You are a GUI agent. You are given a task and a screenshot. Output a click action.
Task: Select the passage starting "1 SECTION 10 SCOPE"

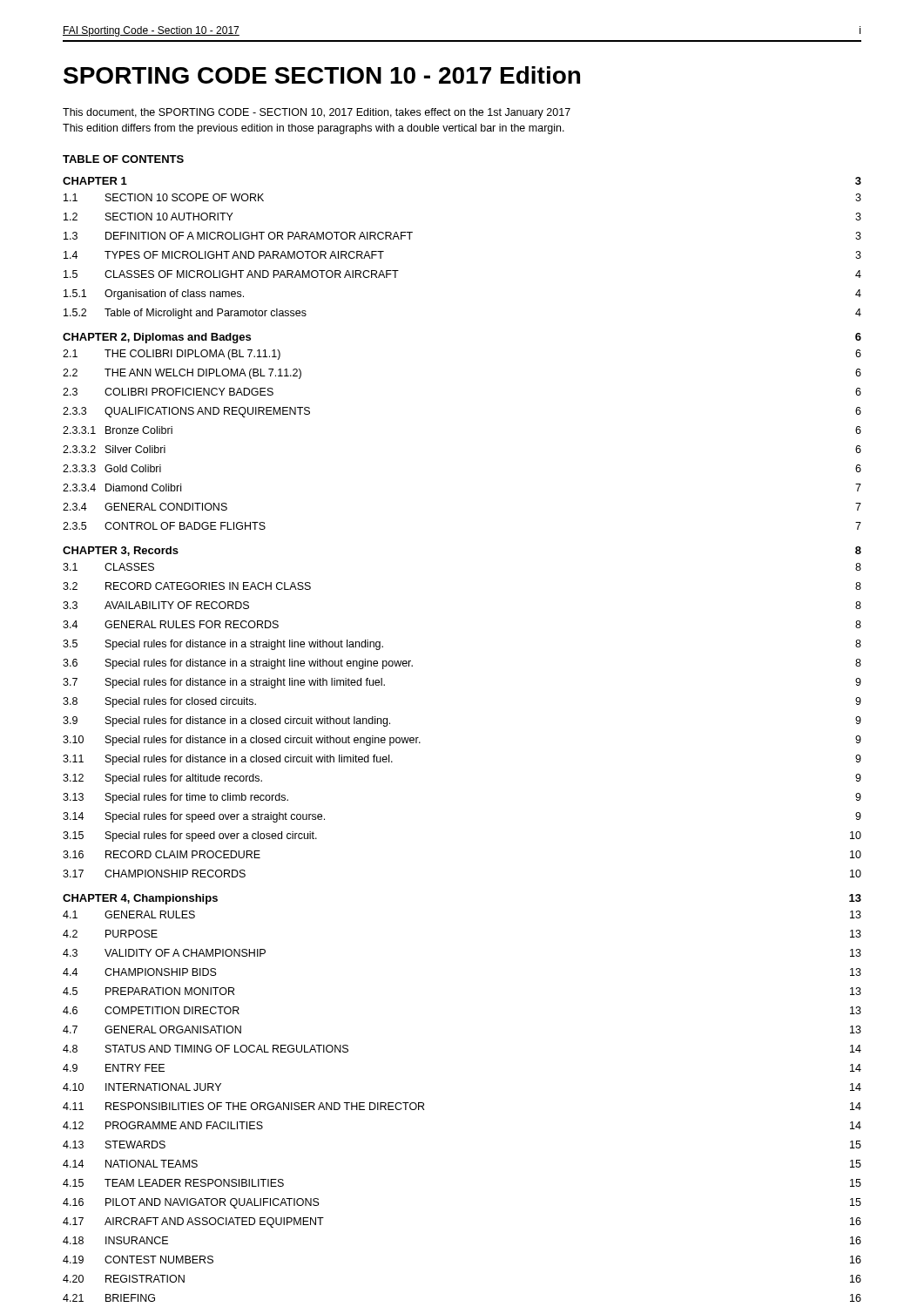[x=188, y=197]
